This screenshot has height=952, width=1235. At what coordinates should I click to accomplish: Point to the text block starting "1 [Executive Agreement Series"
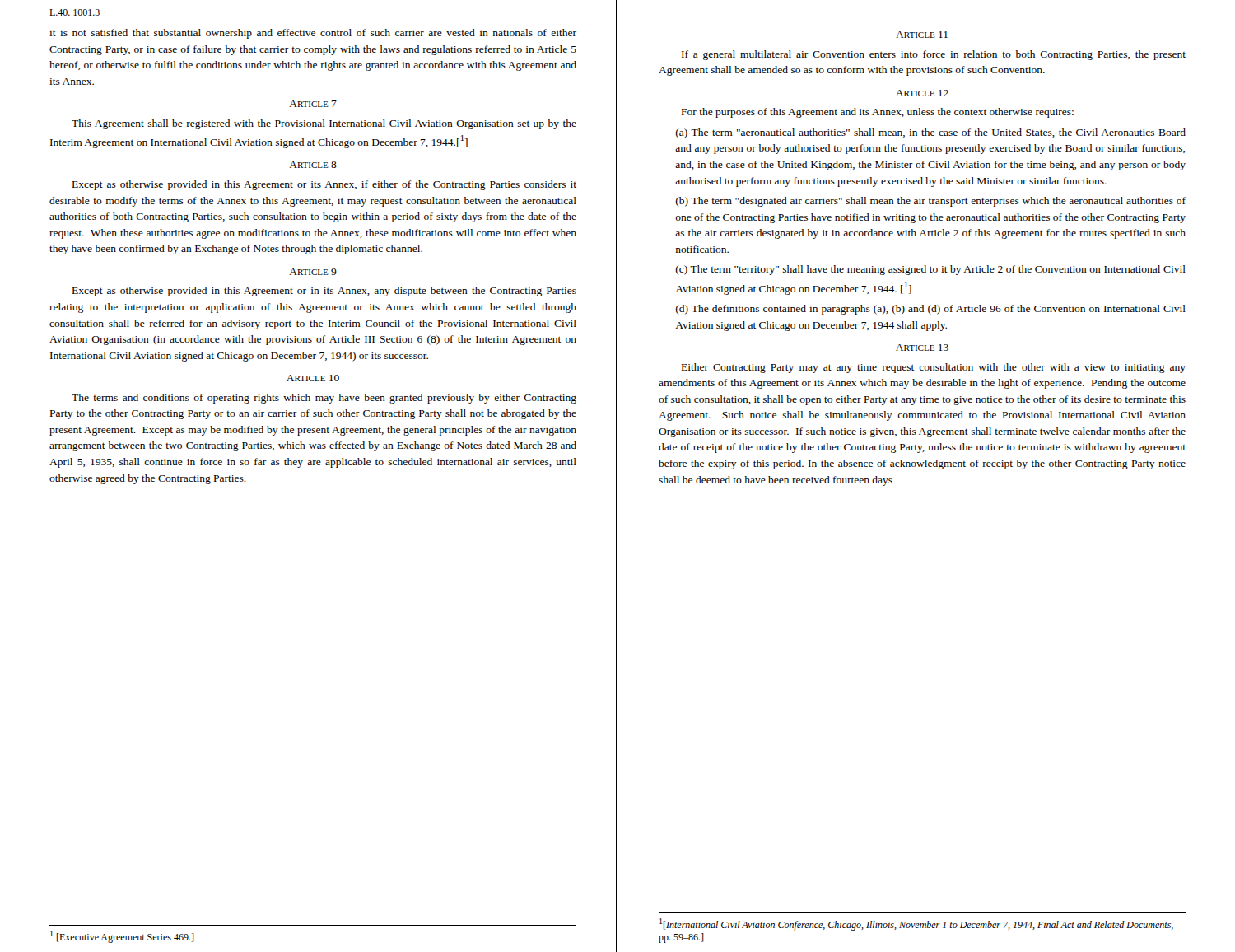click(x=122, y=936)
